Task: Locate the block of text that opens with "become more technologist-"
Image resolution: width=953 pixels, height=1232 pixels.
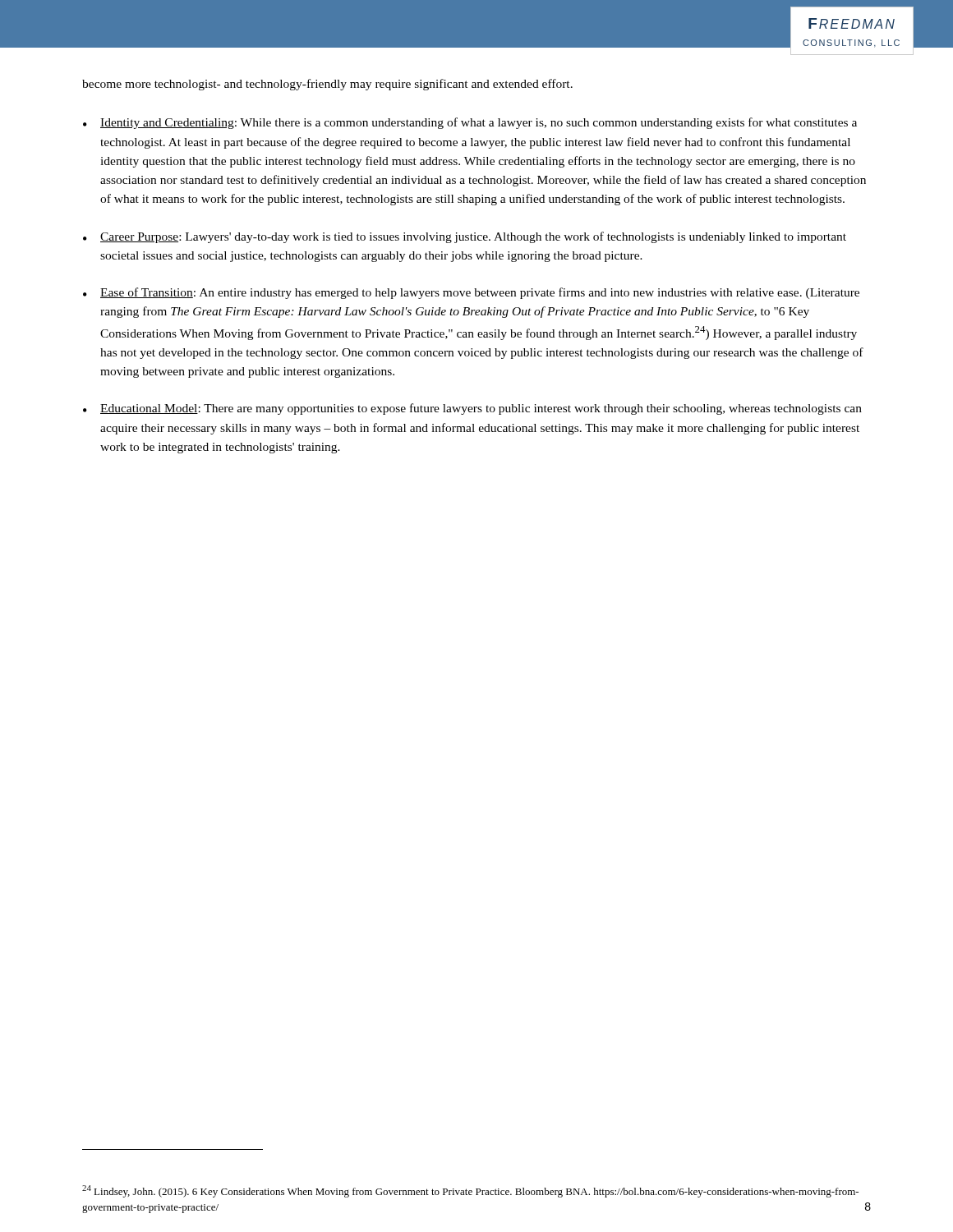Action: (328, 83)
